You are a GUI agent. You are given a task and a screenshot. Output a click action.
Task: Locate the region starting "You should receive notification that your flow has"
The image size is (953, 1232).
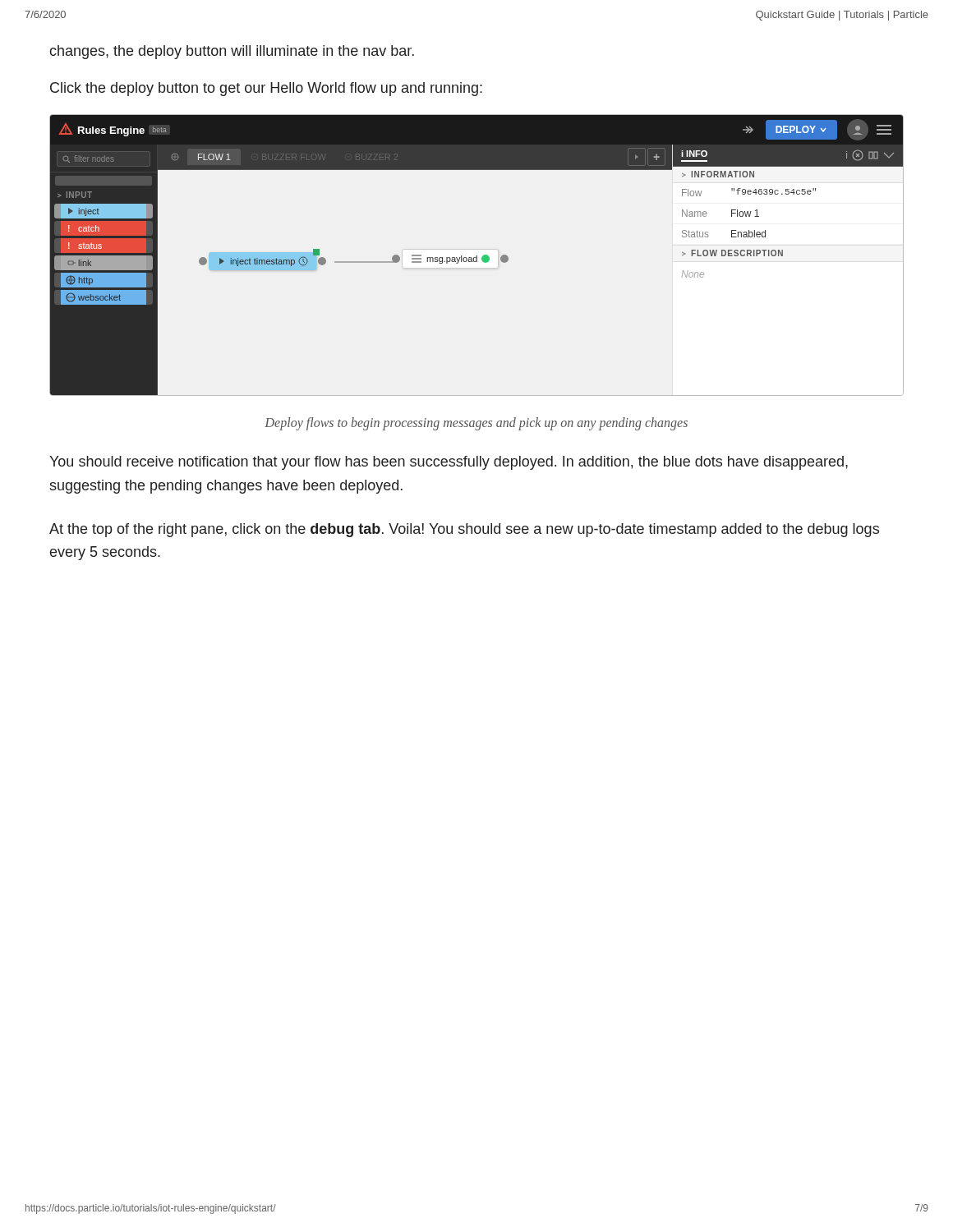click(x=449, y=473)
